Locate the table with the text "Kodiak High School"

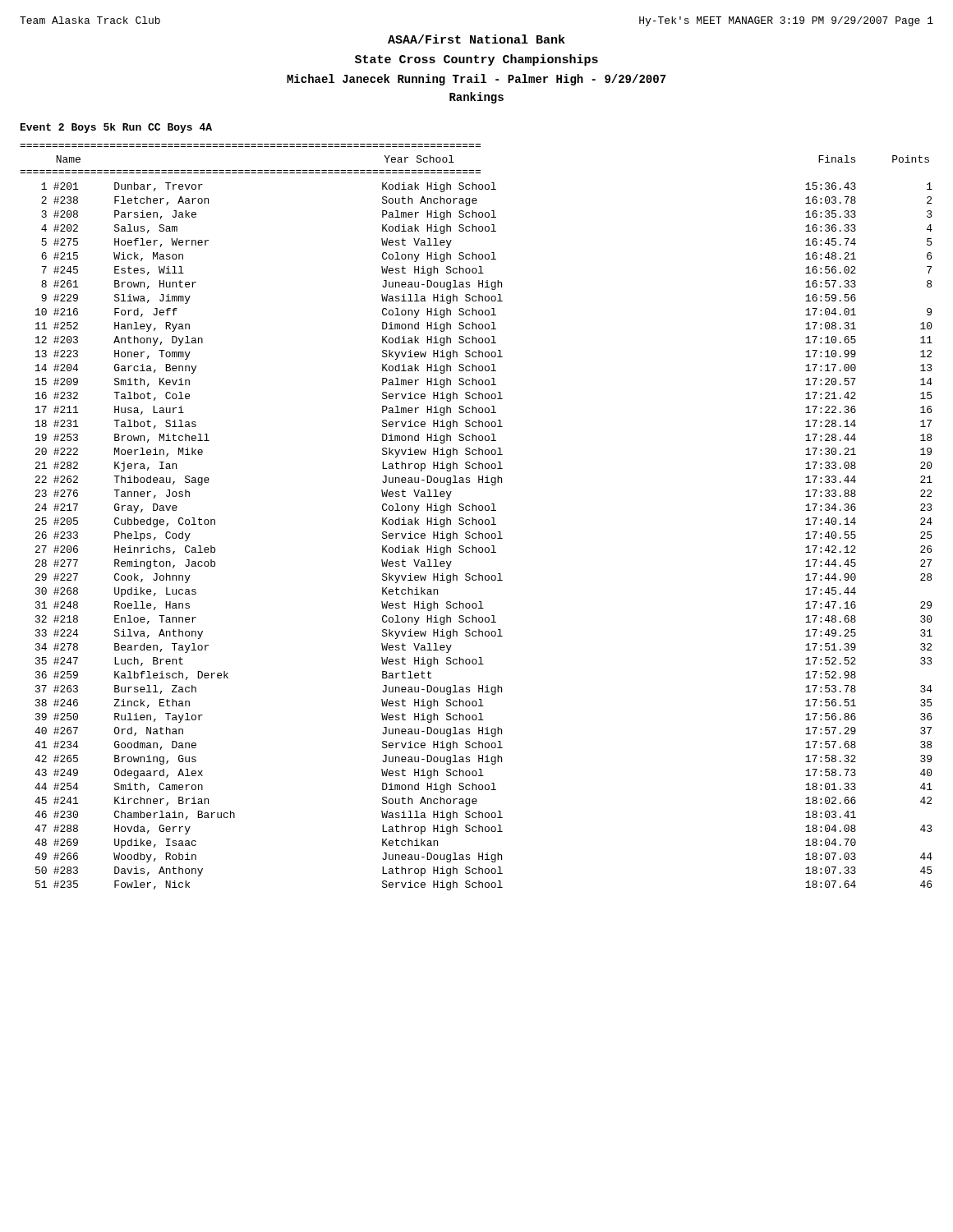click(x=476, y=516)
